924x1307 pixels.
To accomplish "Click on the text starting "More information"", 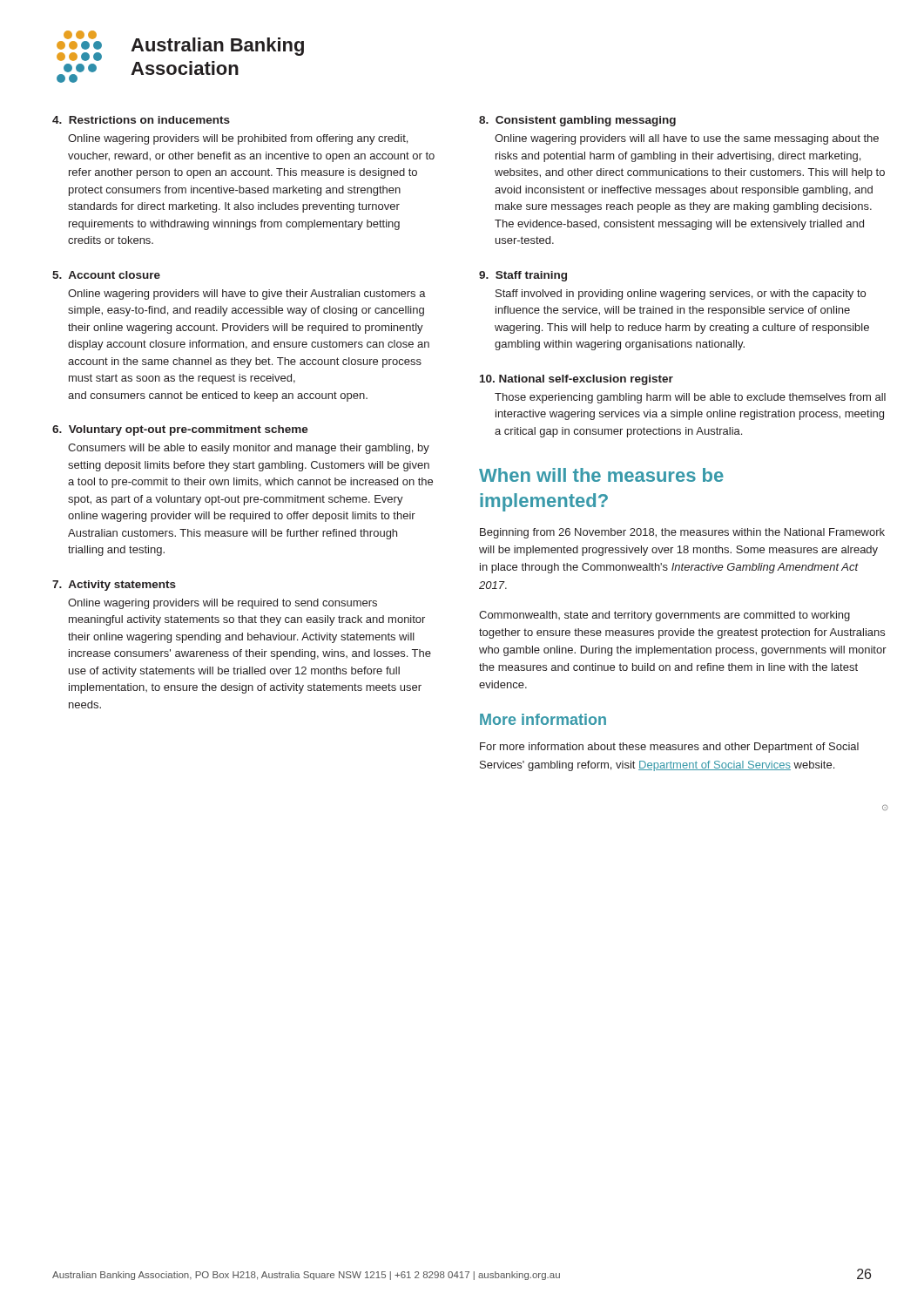I will pos(543,720).
